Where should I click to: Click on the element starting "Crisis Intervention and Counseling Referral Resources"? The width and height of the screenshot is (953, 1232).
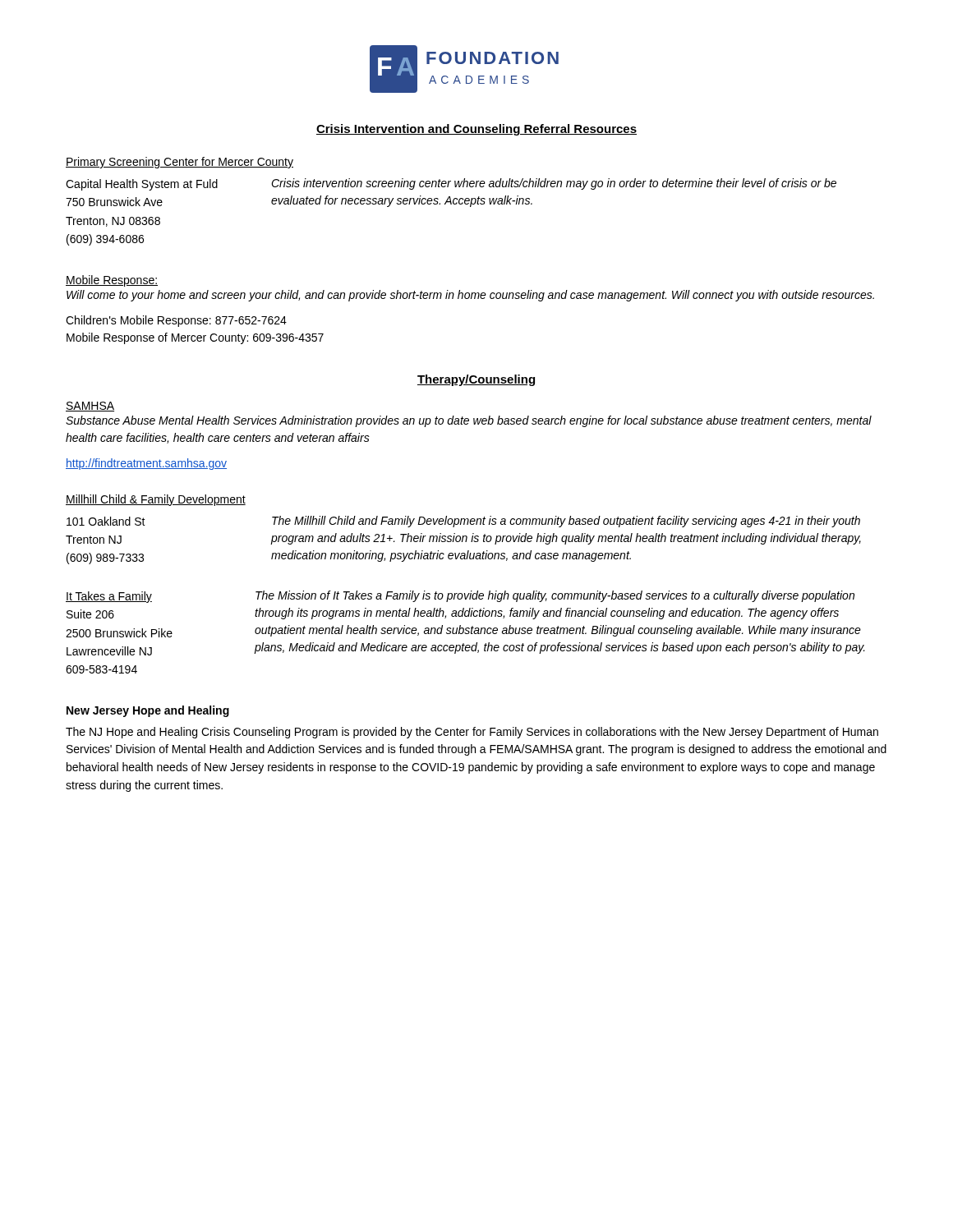(x=476, y=129)
